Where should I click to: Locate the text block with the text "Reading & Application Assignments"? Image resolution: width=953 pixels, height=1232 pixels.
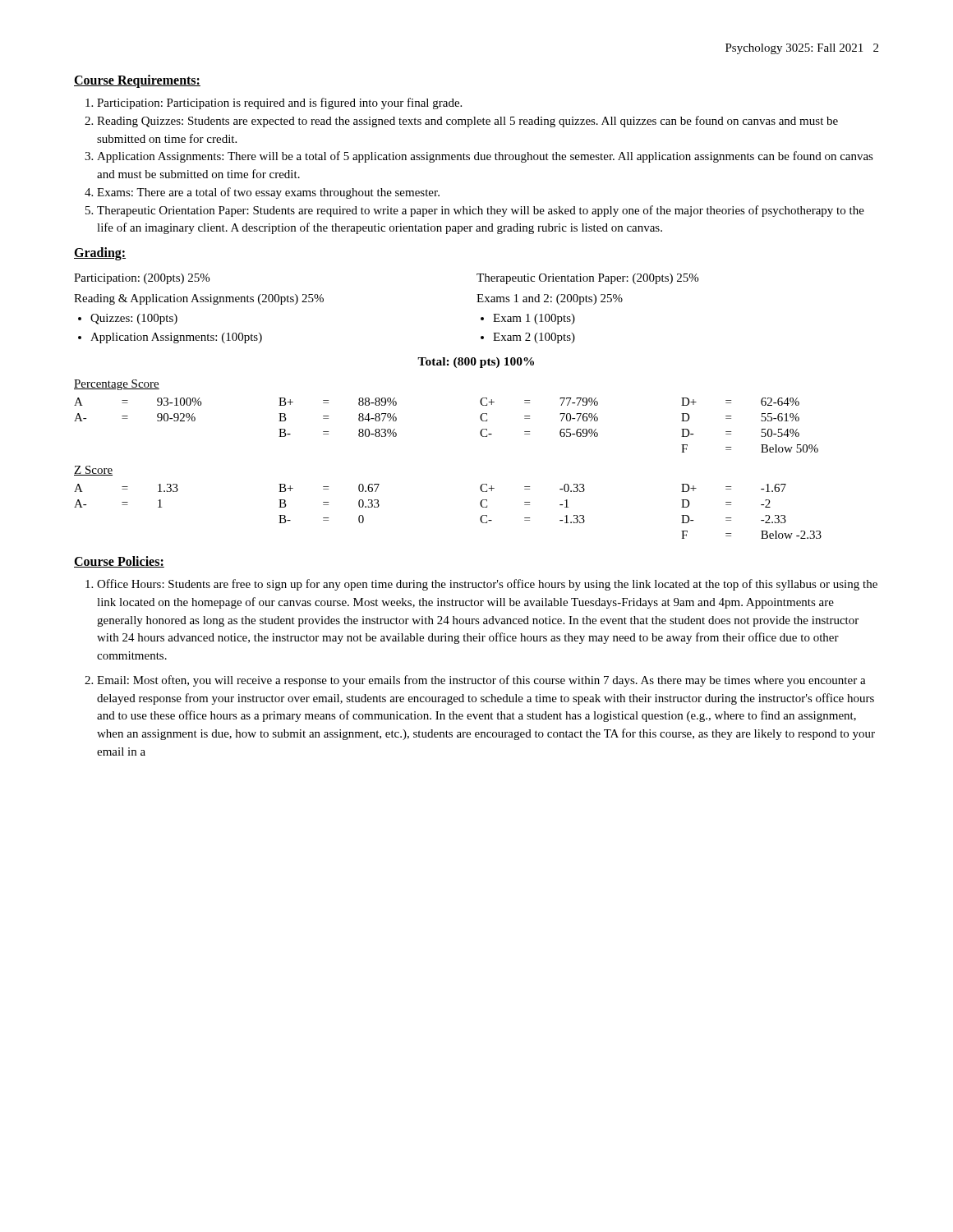(199, 299)
